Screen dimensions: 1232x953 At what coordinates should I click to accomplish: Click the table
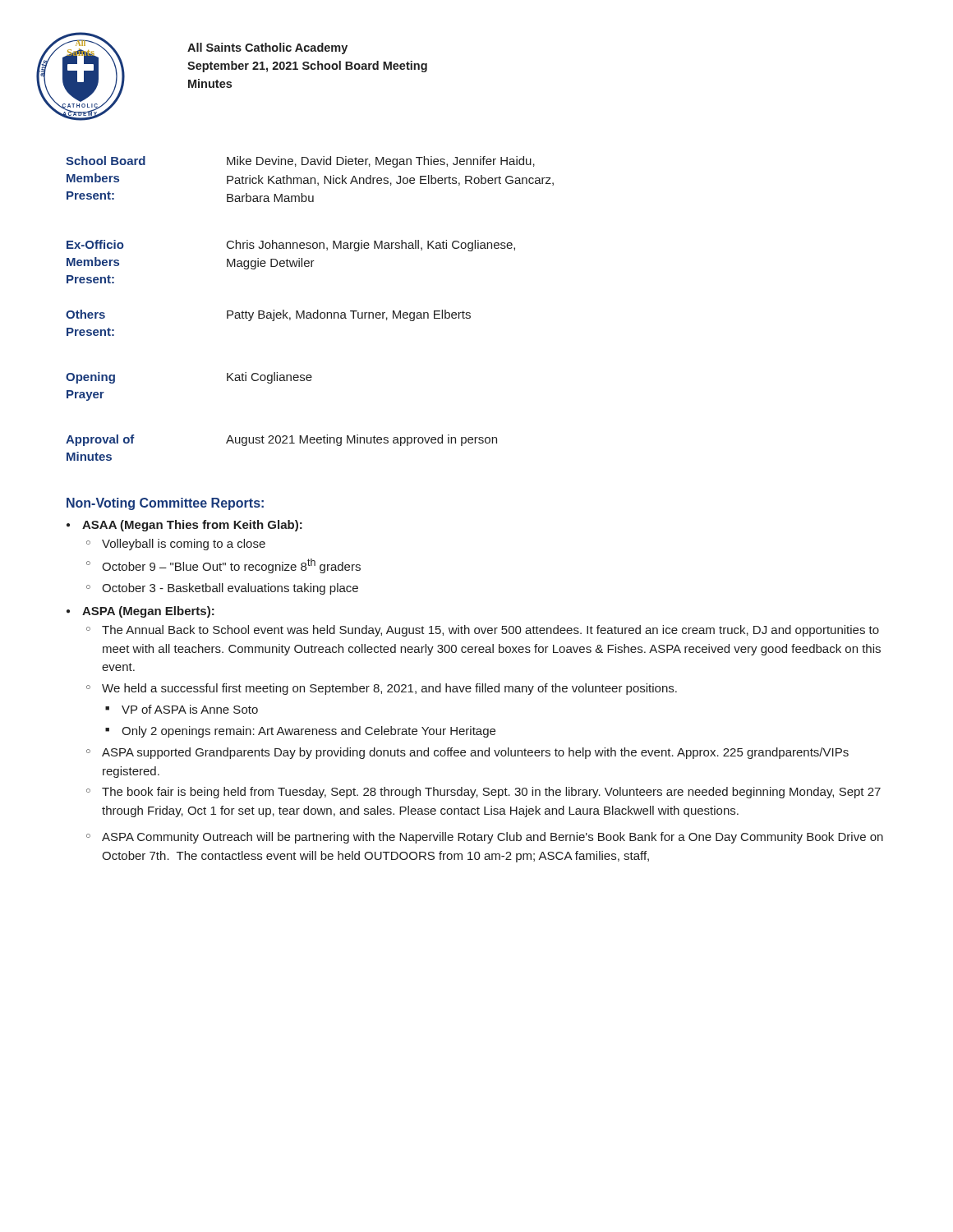pos(485,308)
